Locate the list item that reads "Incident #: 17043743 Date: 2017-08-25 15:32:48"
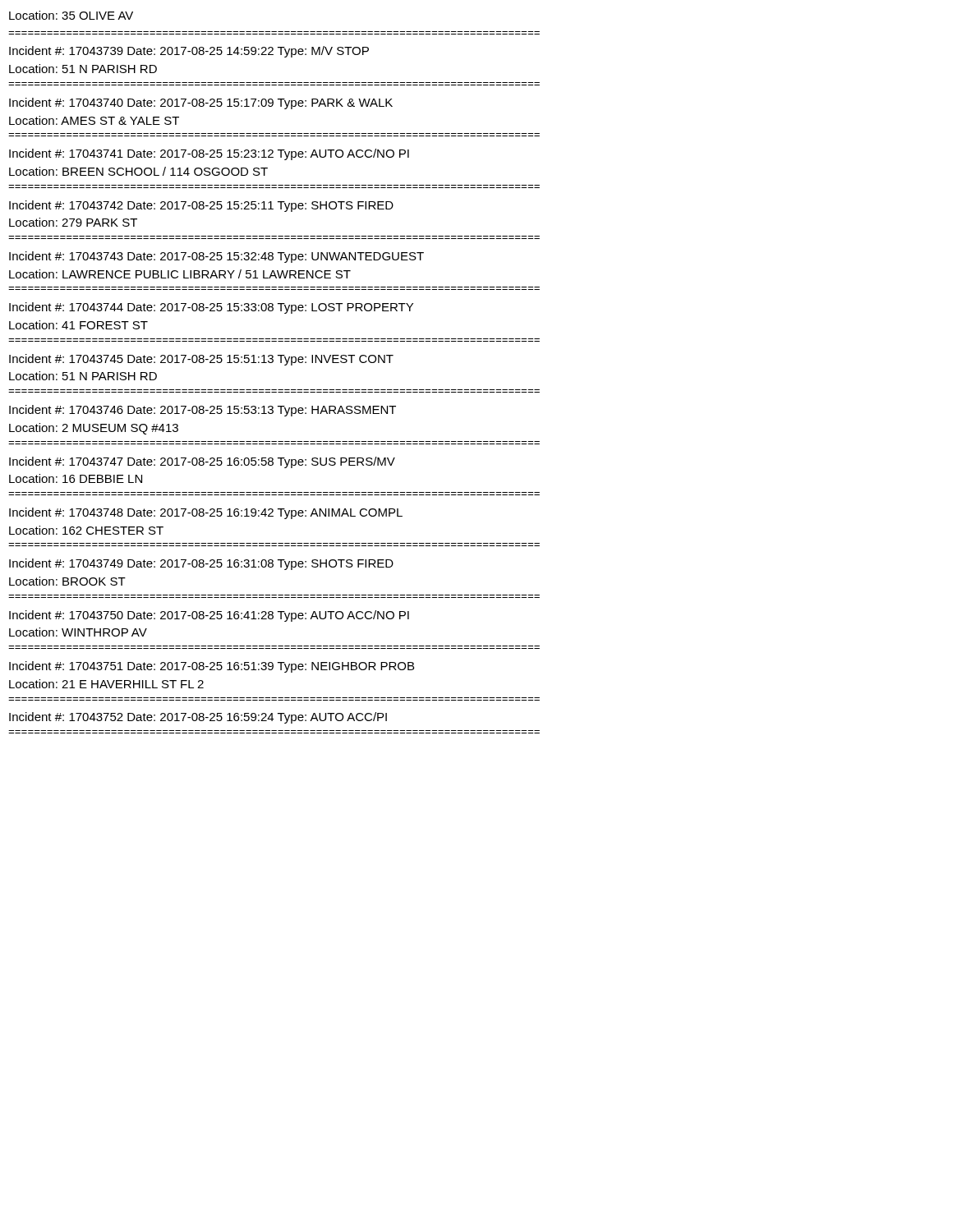 (216, 257)
